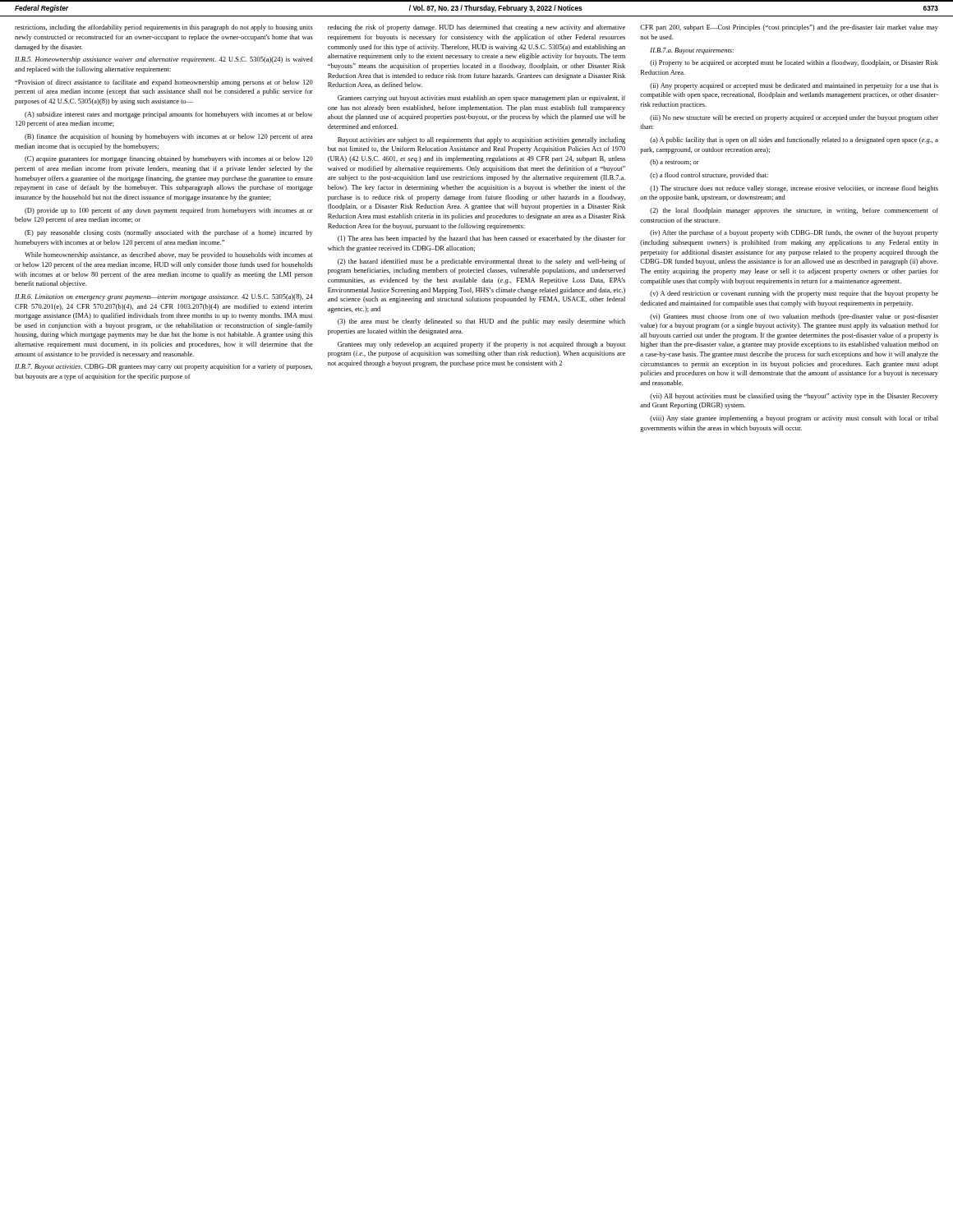953x1232 pixels.
Task: Click on the text block containing "(D) provide up to 100 percent of"
Action: (164, 215)
